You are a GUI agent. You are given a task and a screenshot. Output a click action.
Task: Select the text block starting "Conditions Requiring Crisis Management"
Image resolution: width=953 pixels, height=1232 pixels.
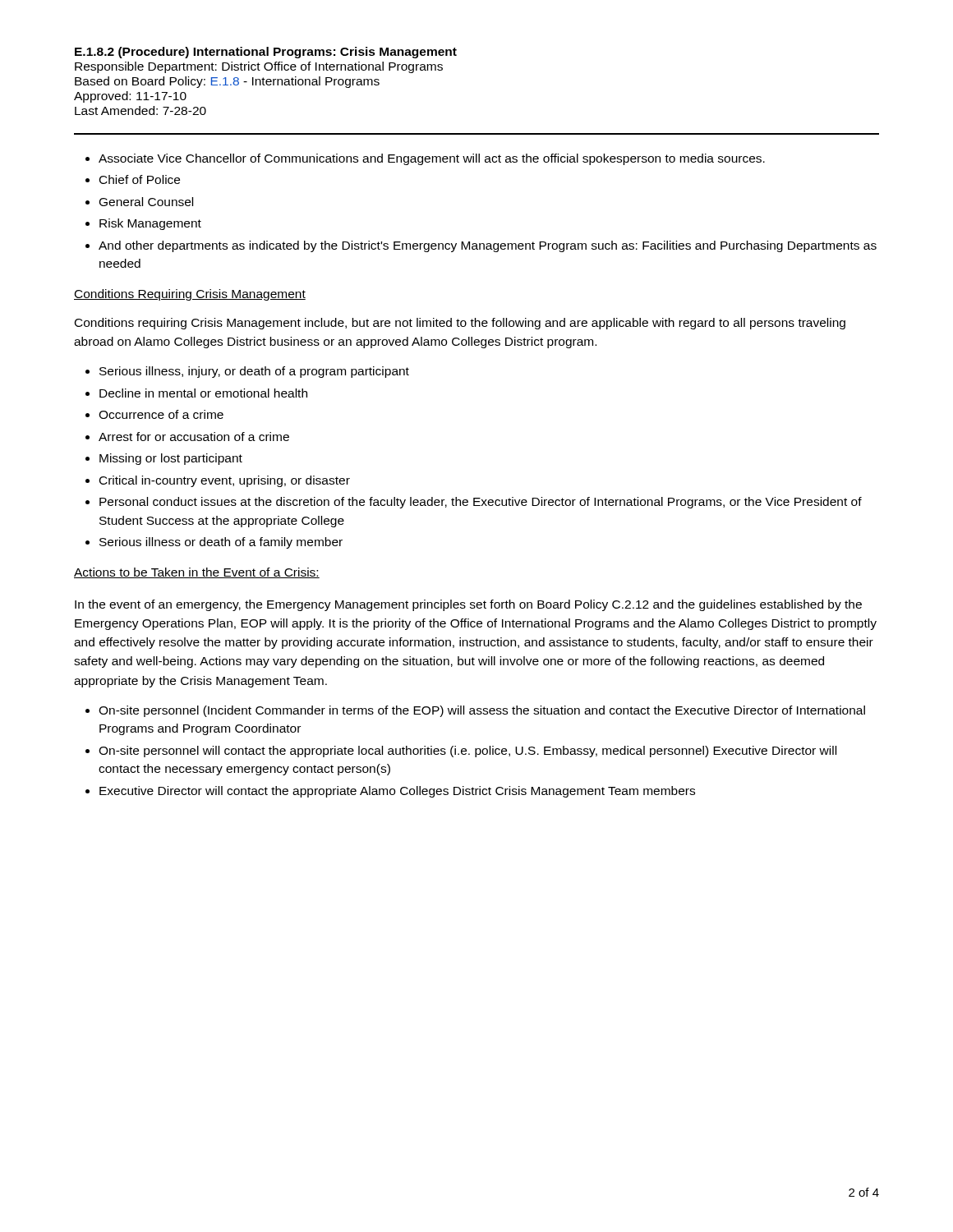tap(190, 294)
